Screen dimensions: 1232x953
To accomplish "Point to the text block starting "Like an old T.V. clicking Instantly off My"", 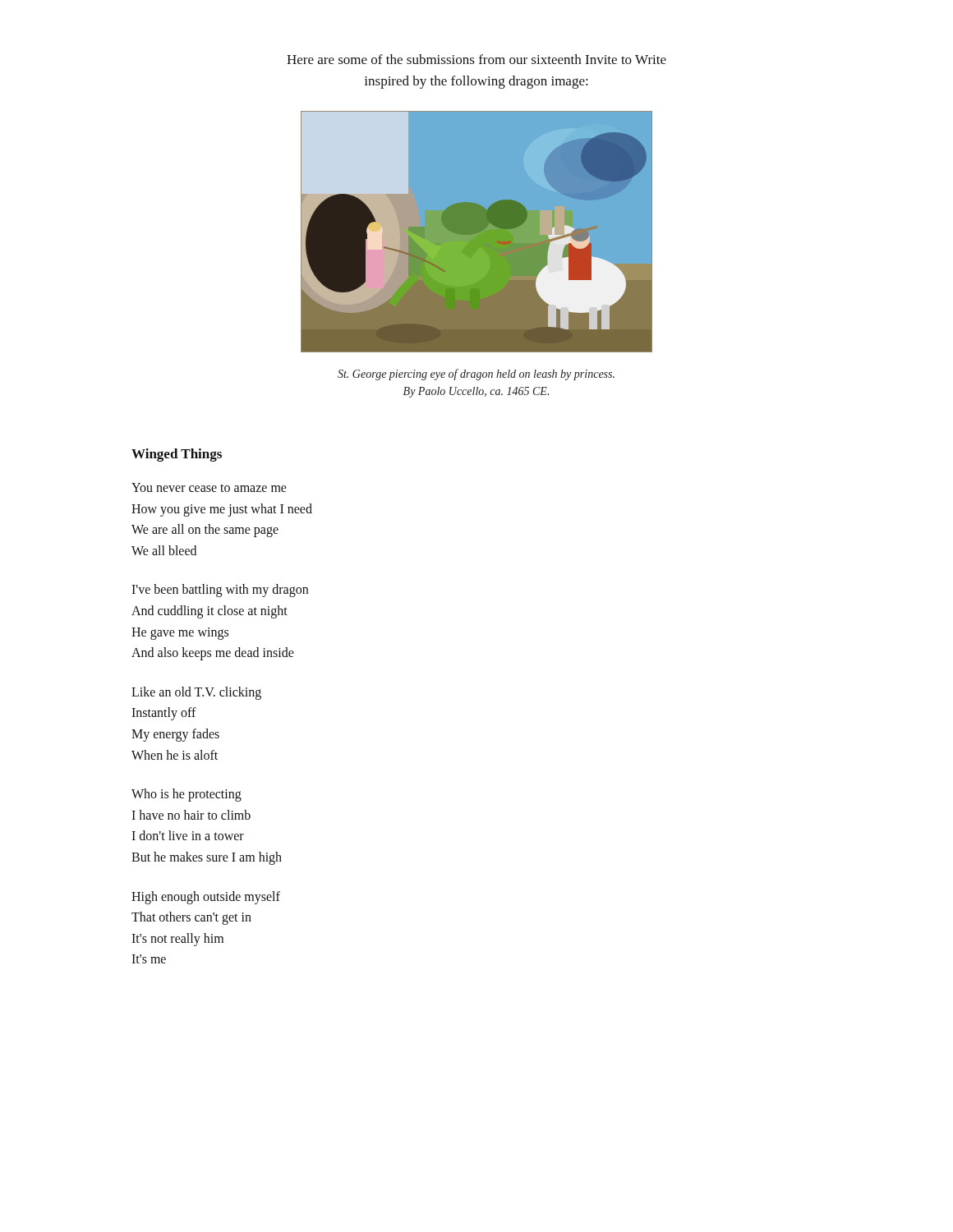I will tap(196, 723).
